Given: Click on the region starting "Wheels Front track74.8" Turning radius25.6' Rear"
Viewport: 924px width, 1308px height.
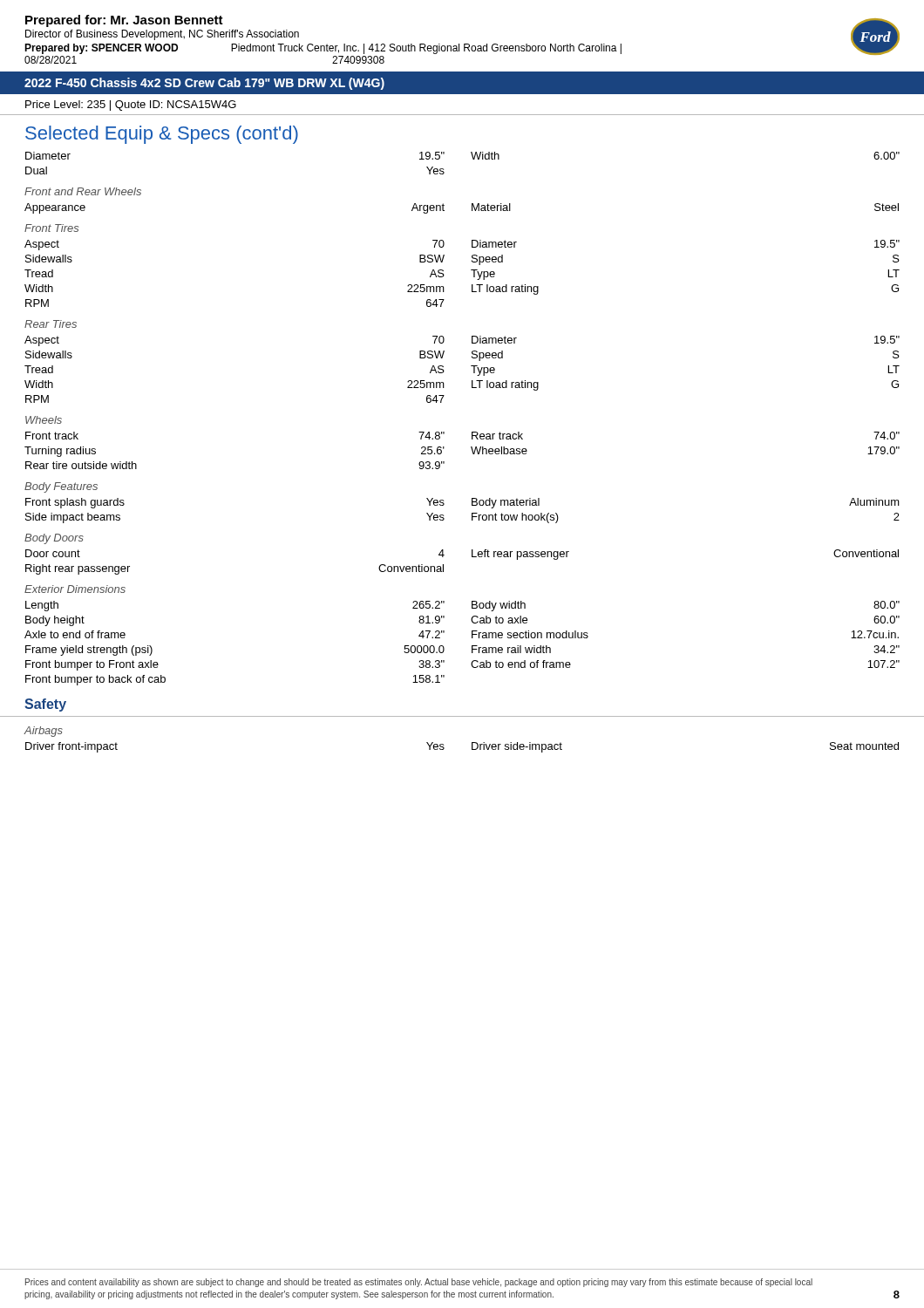Looking at the screenshot, I should tap(462, 439).
